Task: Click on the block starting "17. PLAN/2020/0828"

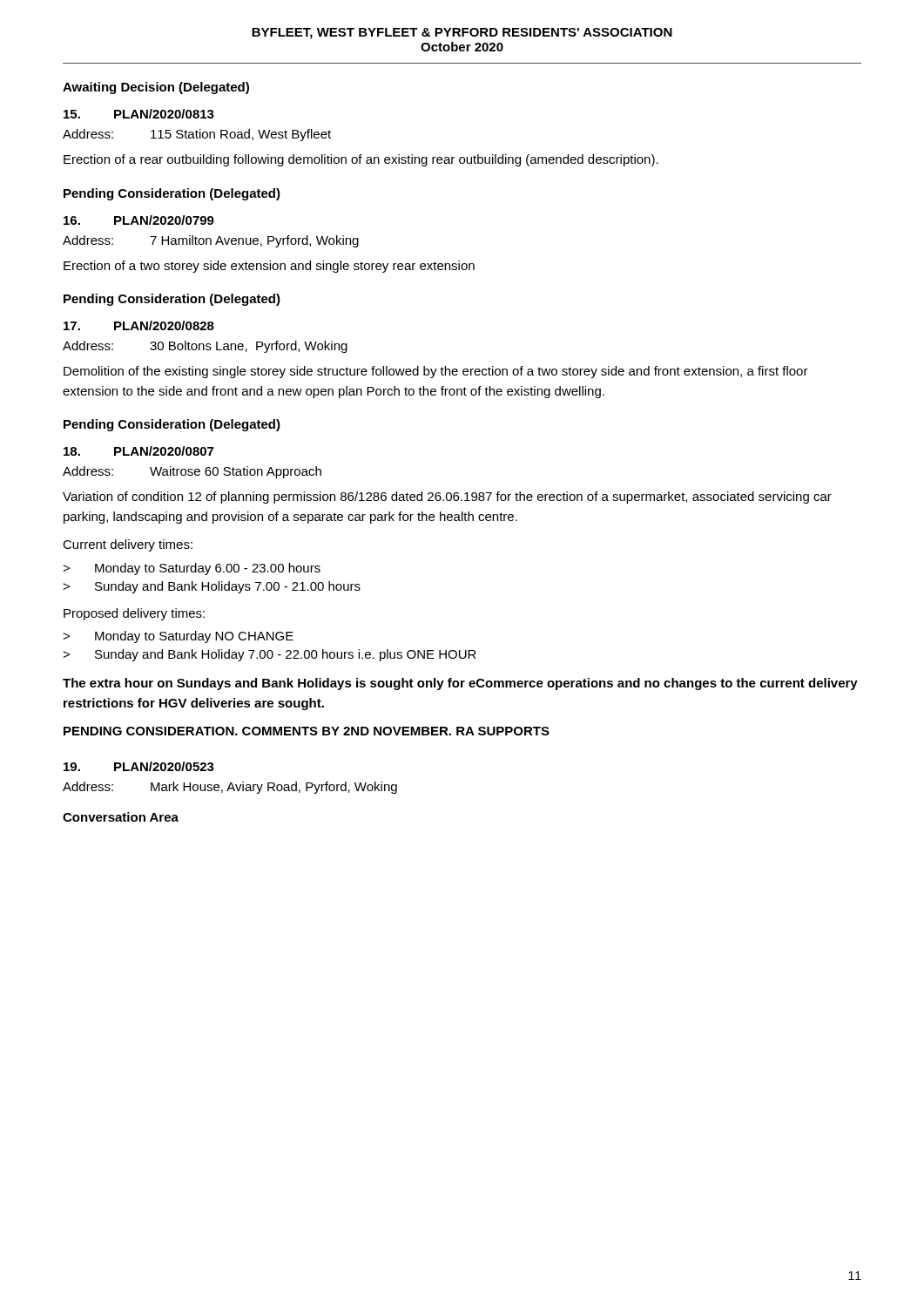Action: point(138,325)
